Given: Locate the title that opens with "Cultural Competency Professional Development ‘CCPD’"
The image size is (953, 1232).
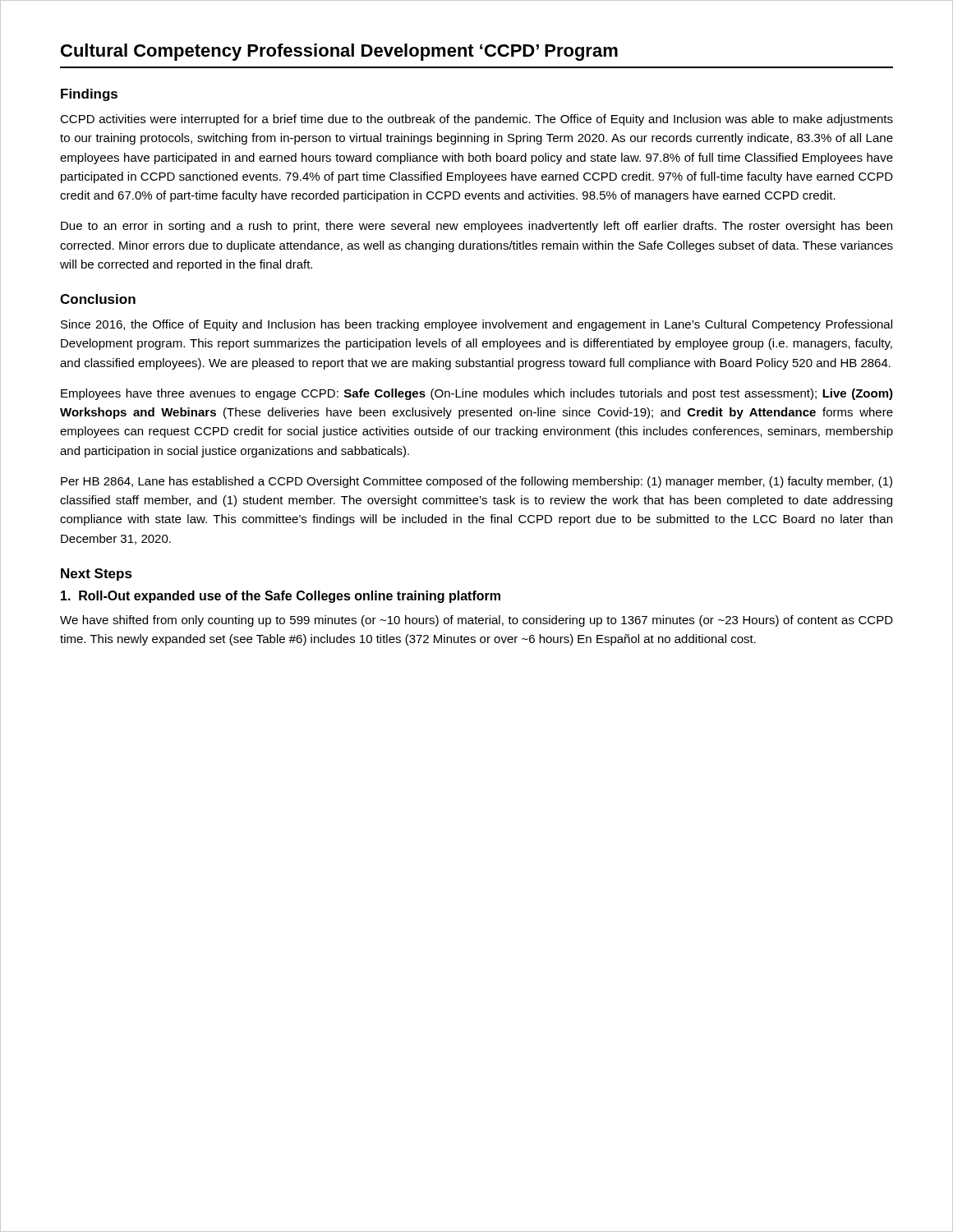Looking at the screenshot, I should click(x=339, y=51).
